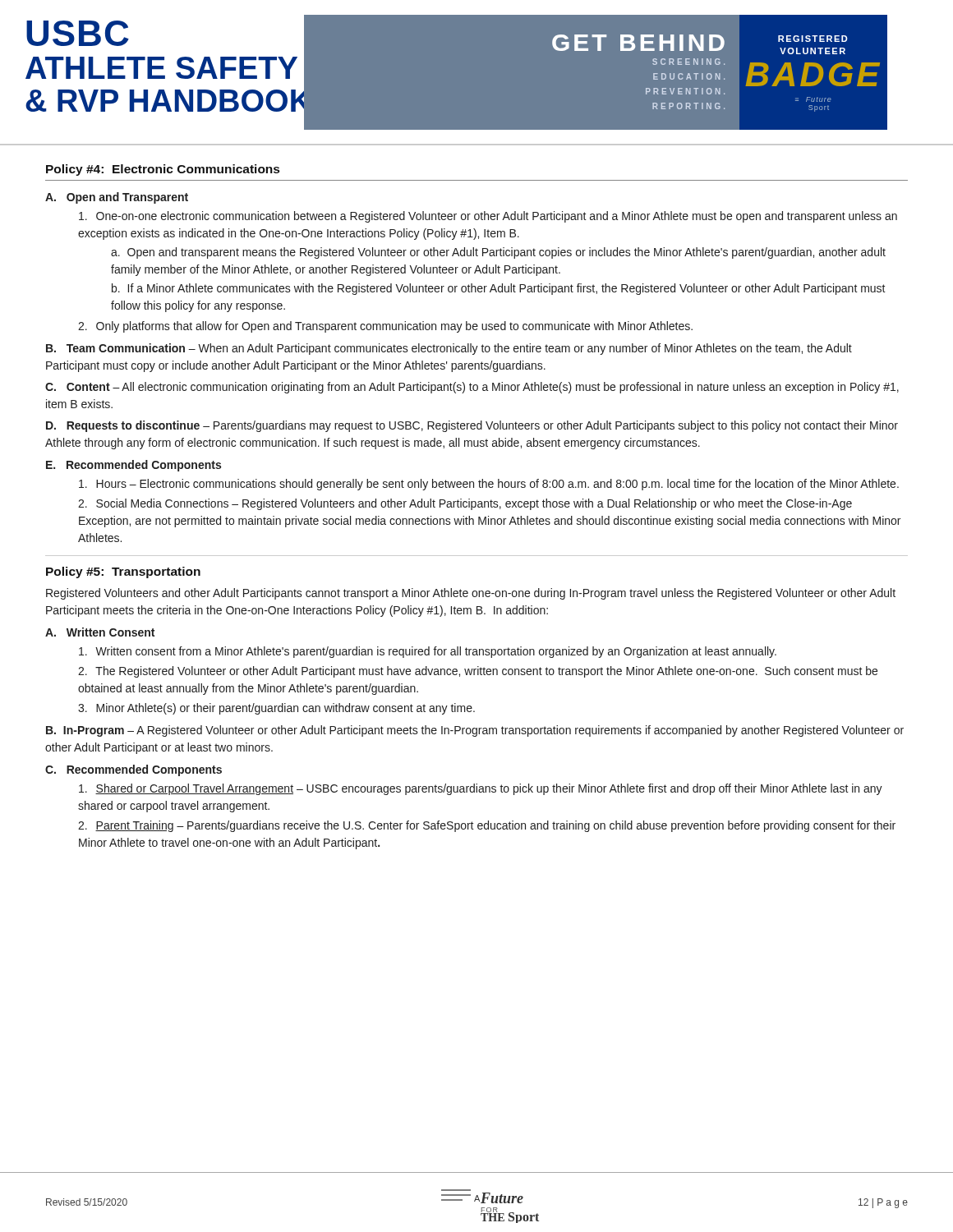Where does it say "Policy #4: Electronic Communications"?
This screenshot has width=953, height=1232.
tap(163, 169)
